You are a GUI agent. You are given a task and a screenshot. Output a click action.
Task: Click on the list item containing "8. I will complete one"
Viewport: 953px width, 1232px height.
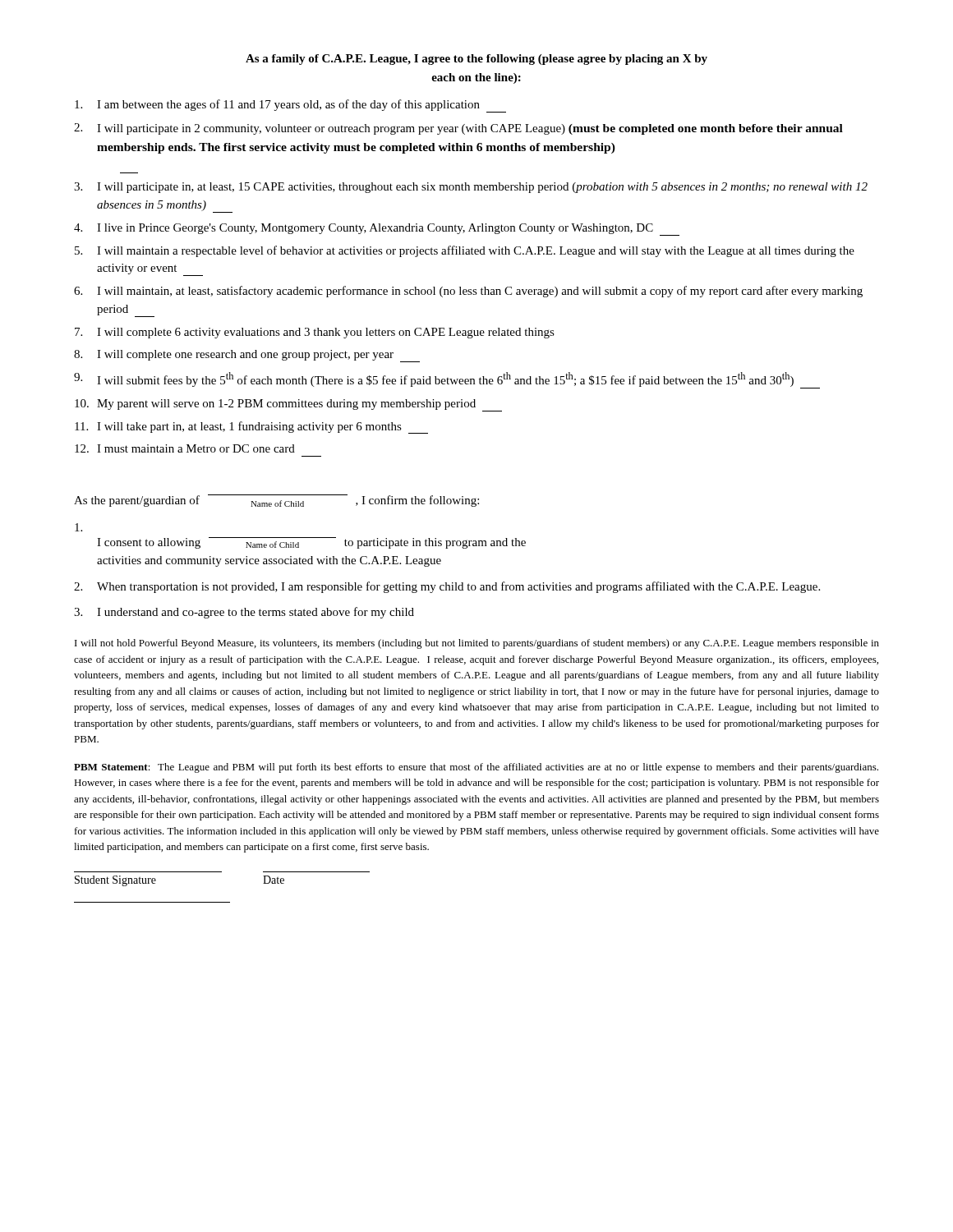[247, 356]
